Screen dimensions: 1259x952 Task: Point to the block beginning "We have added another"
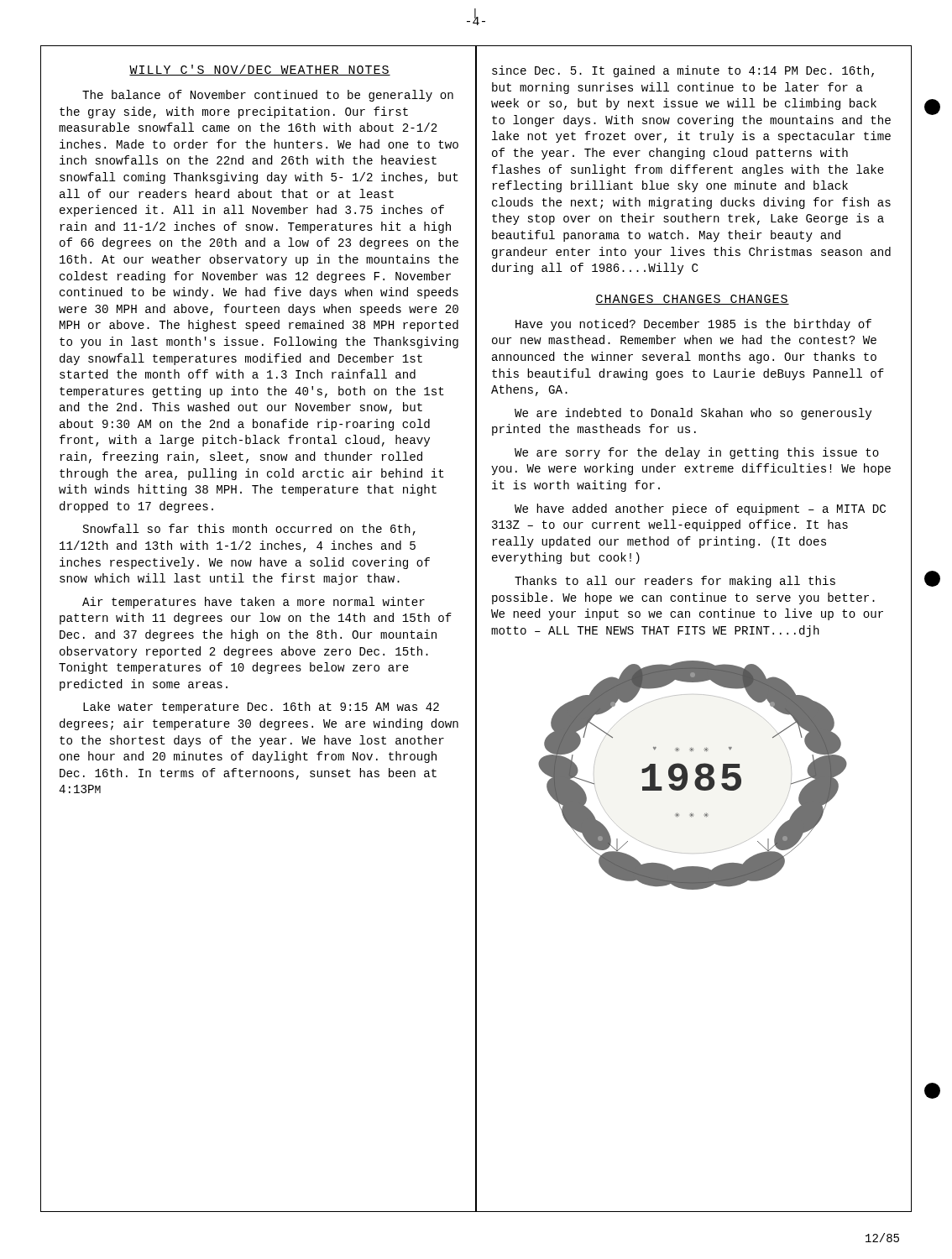point(689,534)
